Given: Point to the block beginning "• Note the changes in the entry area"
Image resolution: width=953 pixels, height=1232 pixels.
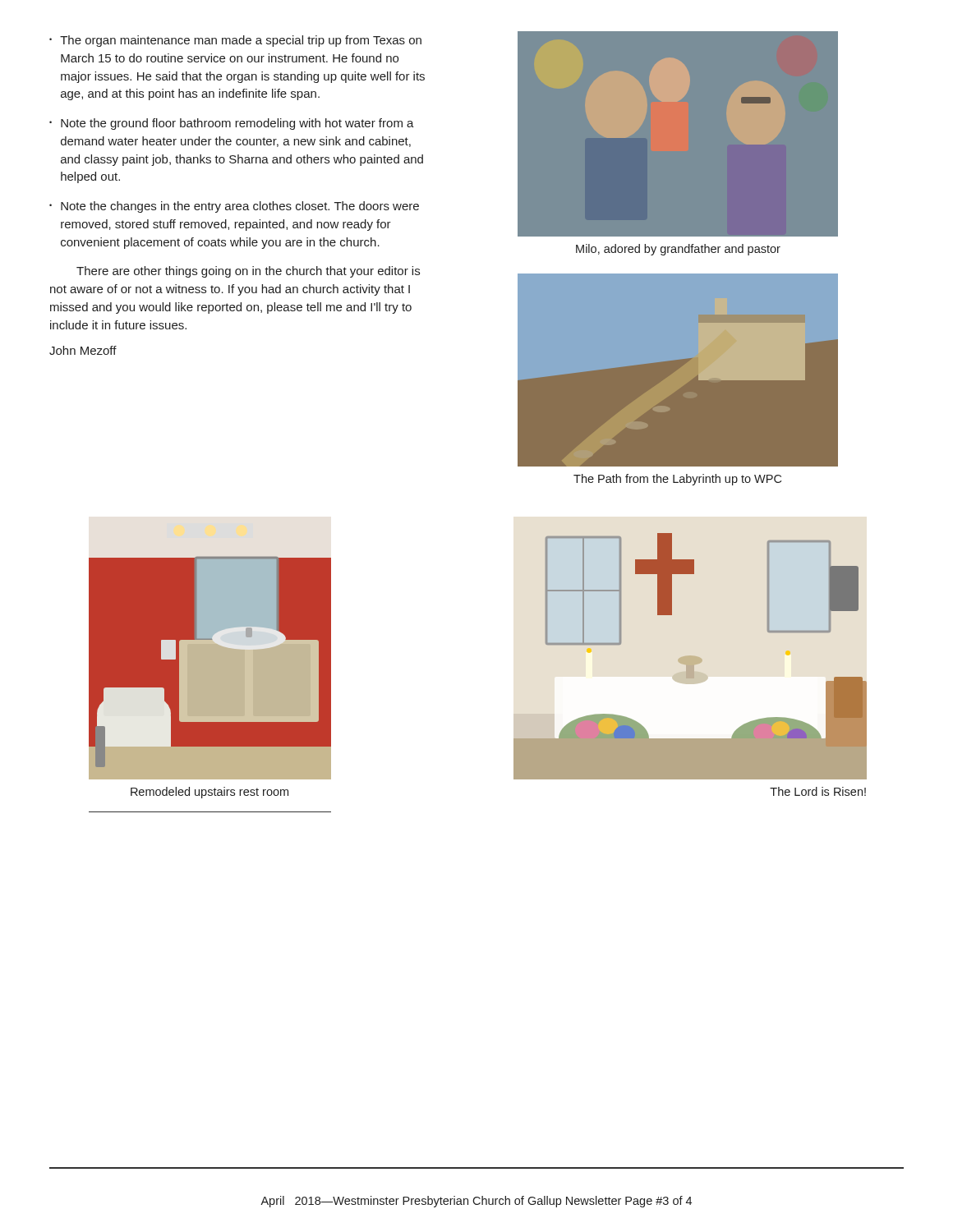Looking at the screenshot, I should [238, 224].
